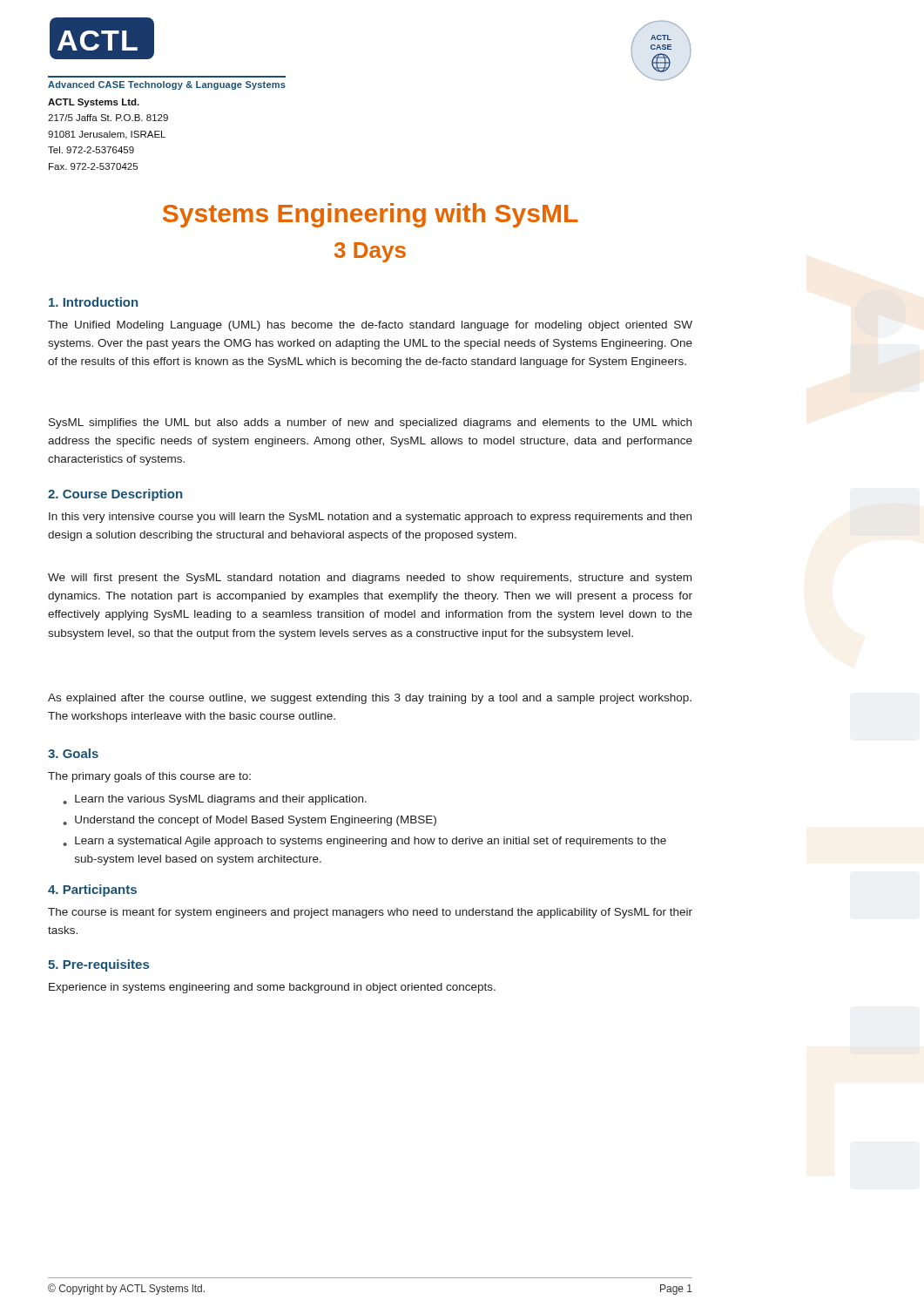The image size is (924, 1307).
Task: Select the text starting "Systems Engineering with SysML"
Action: pyautogui.click(x=370, y=213)
